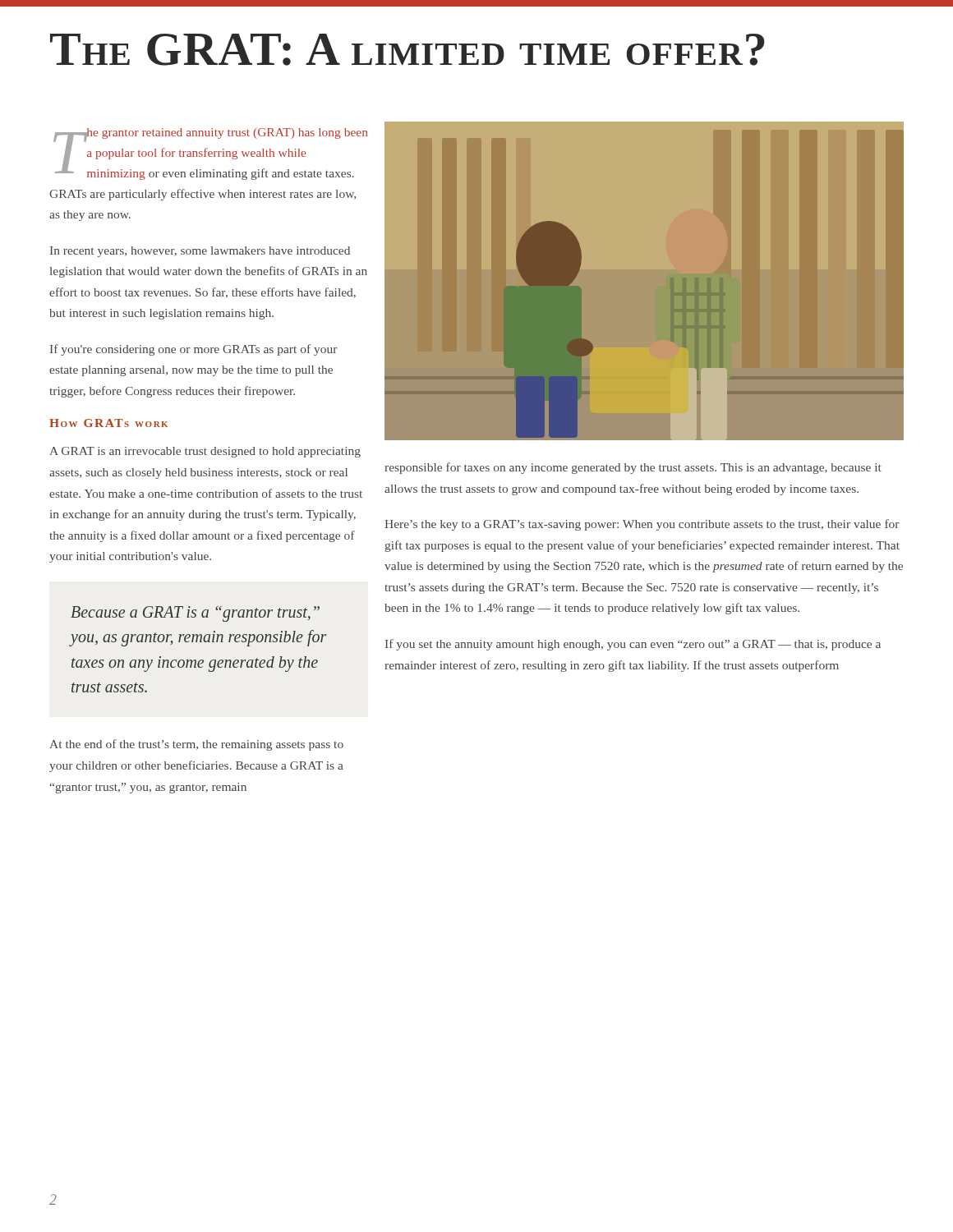Locate the text block that reads "If you're considering one"
953x1232 pixels.
click(193, 369)
